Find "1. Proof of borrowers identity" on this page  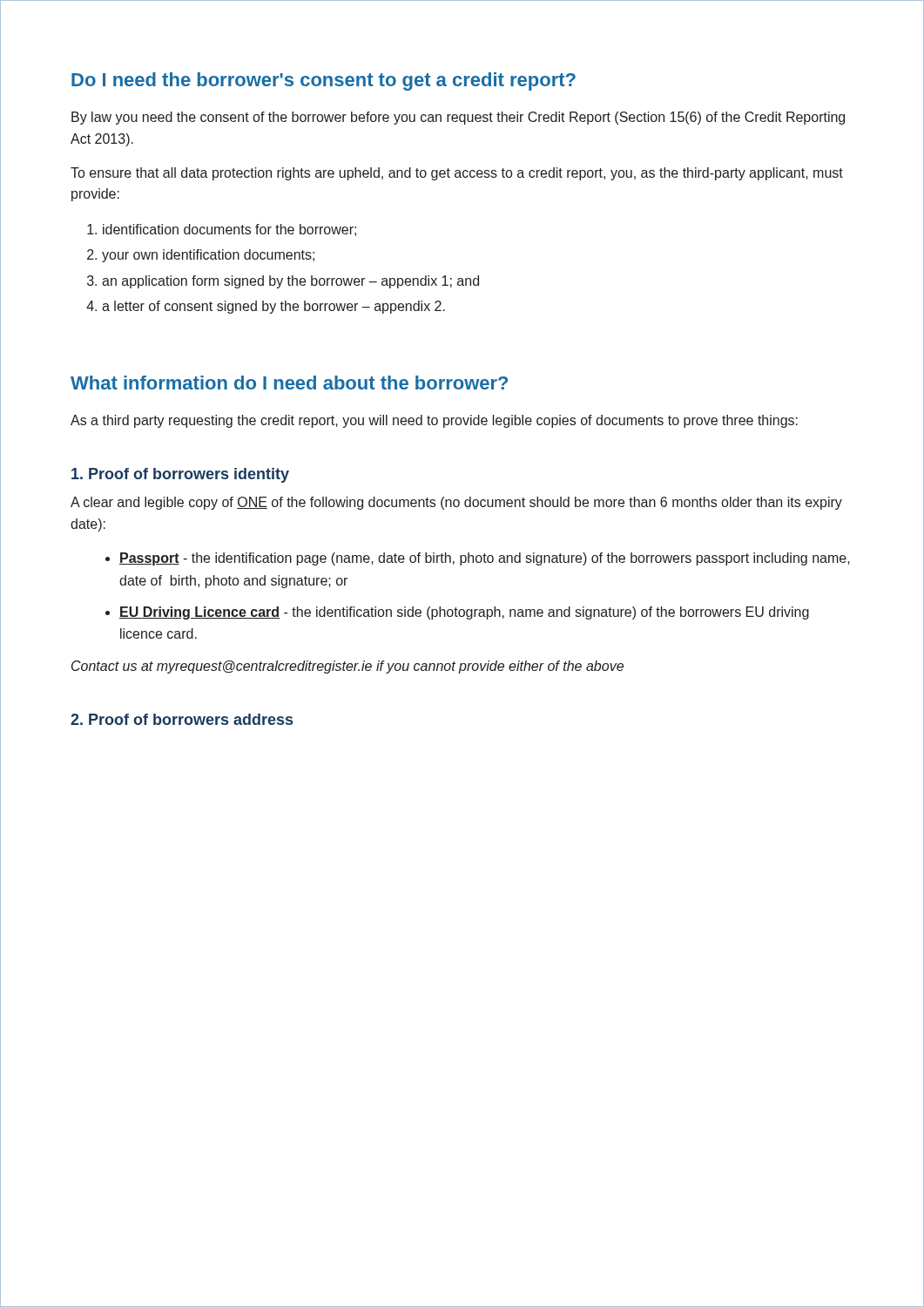(x=180, y=474)
